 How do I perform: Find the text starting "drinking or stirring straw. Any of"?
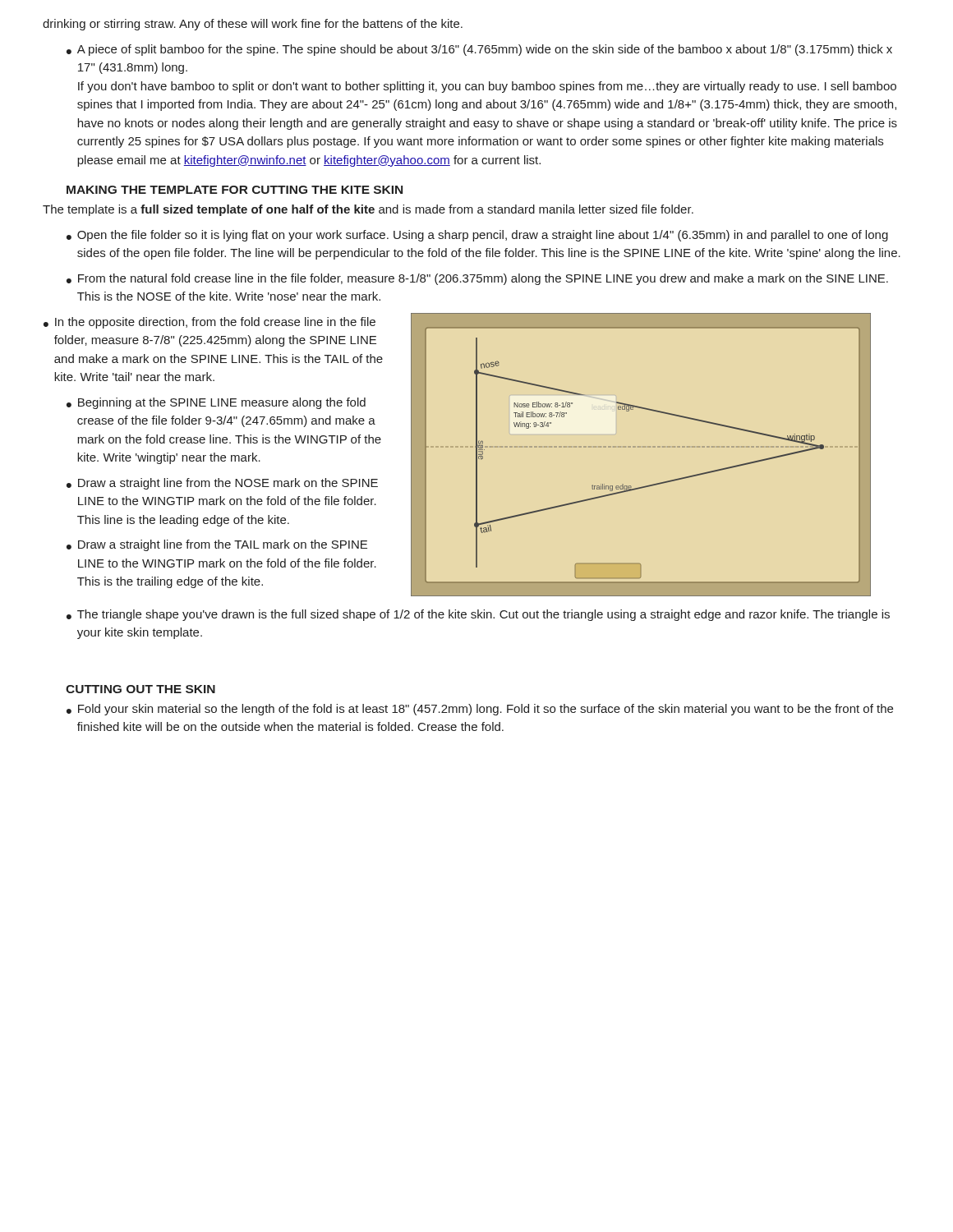pos(253,23)
